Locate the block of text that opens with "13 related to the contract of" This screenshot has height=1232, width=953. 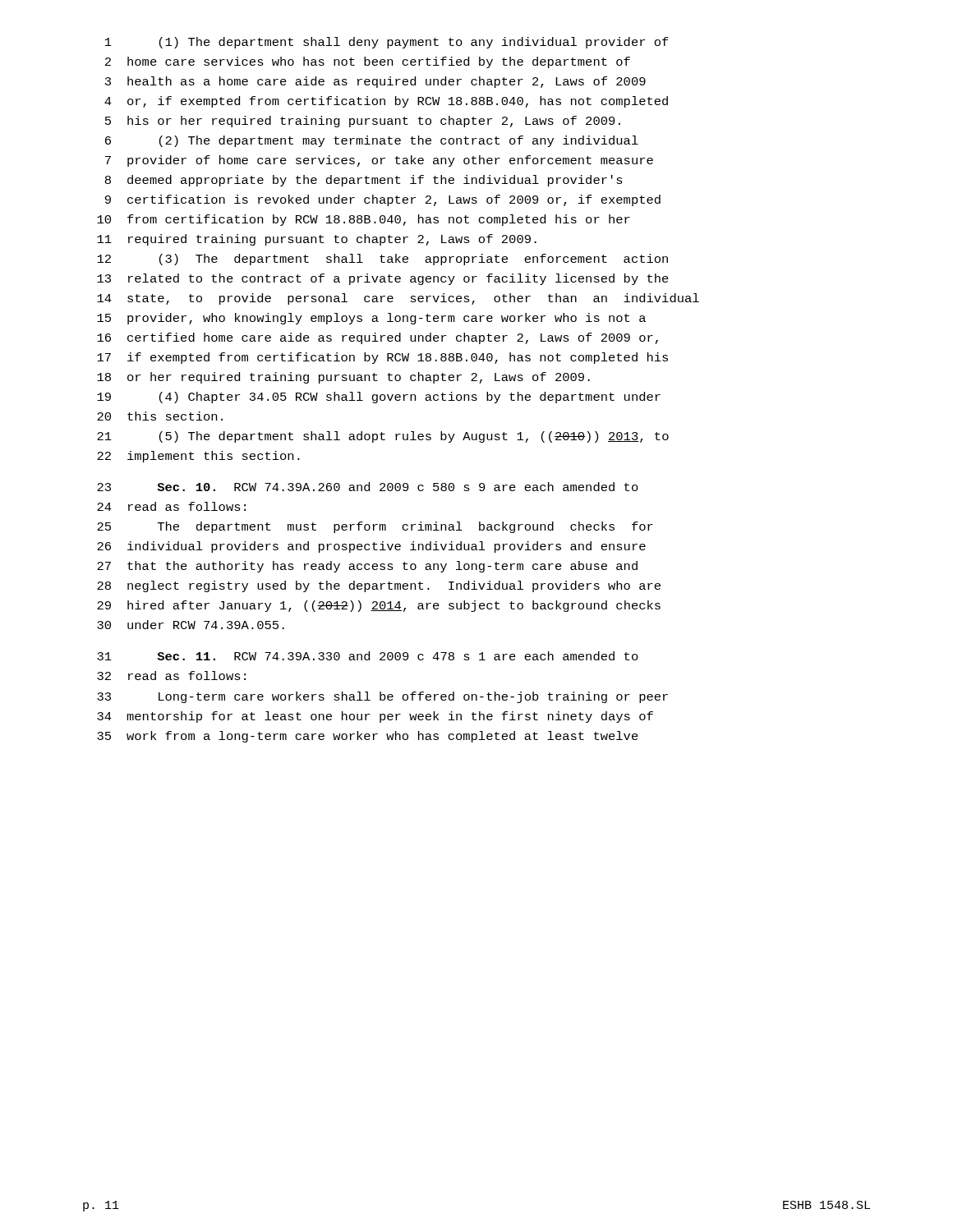(x=476, y=279)
